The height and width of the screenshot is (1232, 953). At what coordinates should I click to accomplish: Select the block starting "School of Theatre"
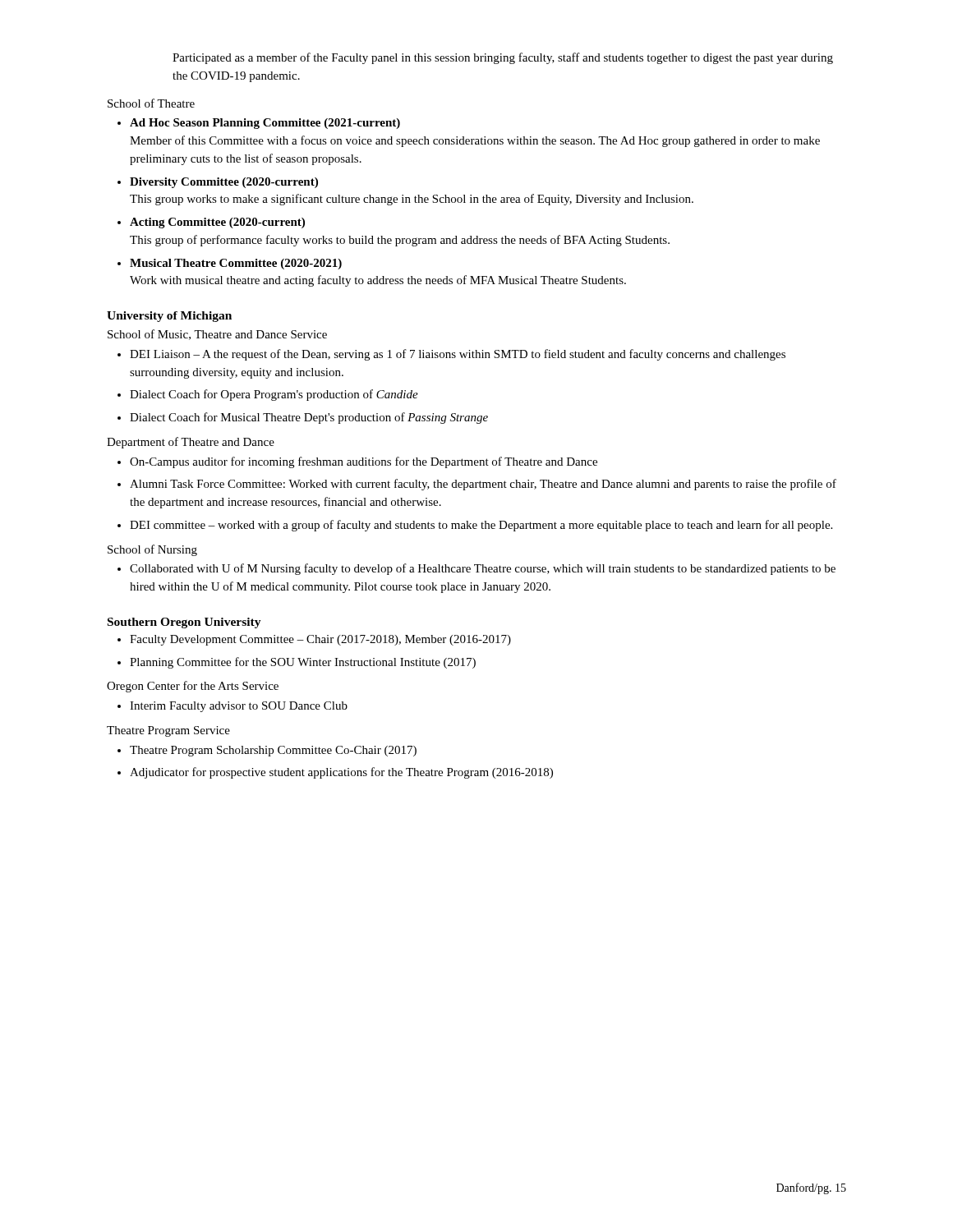151,103
